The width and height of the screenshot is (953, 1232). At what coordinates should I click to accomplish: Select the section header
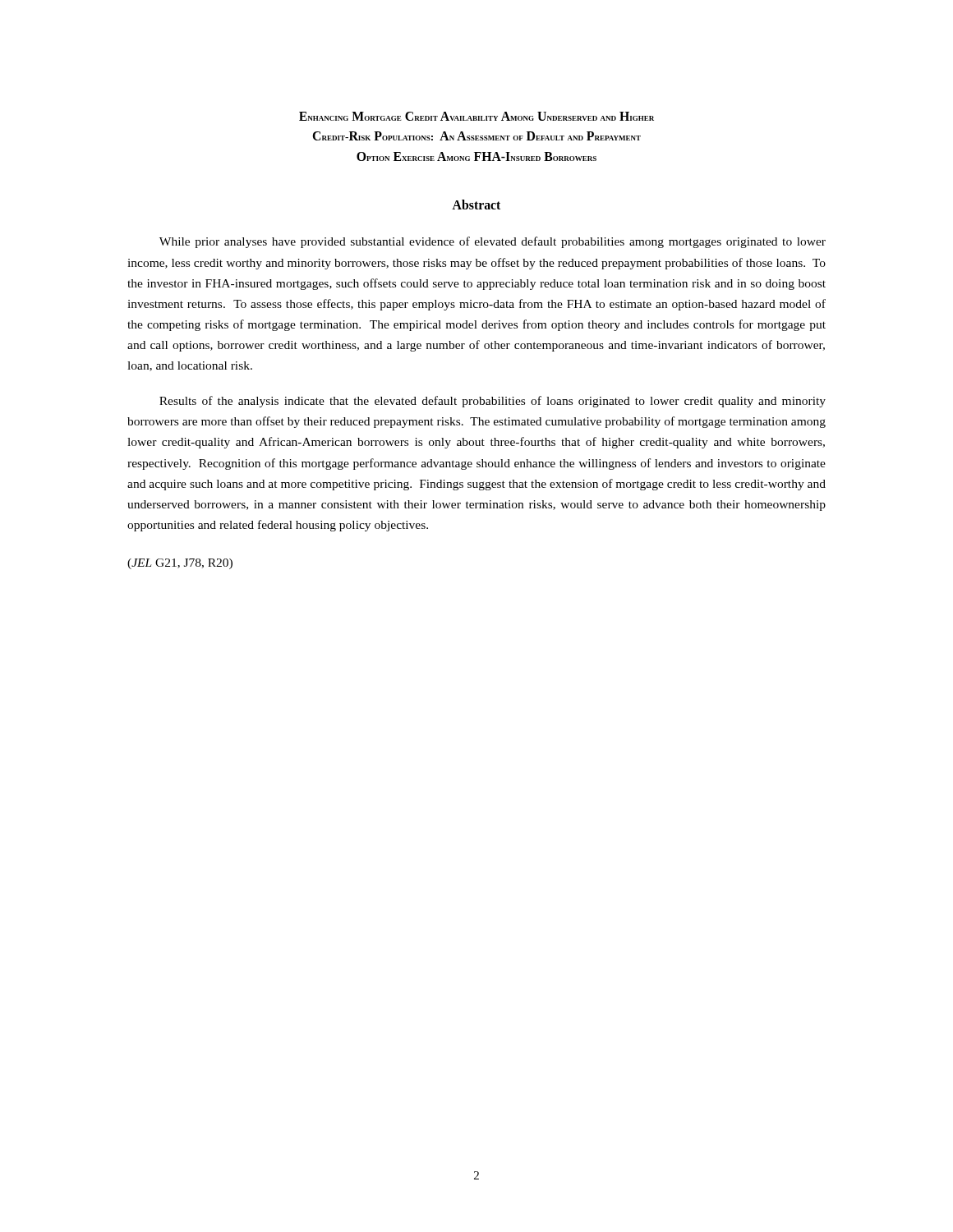476,205
